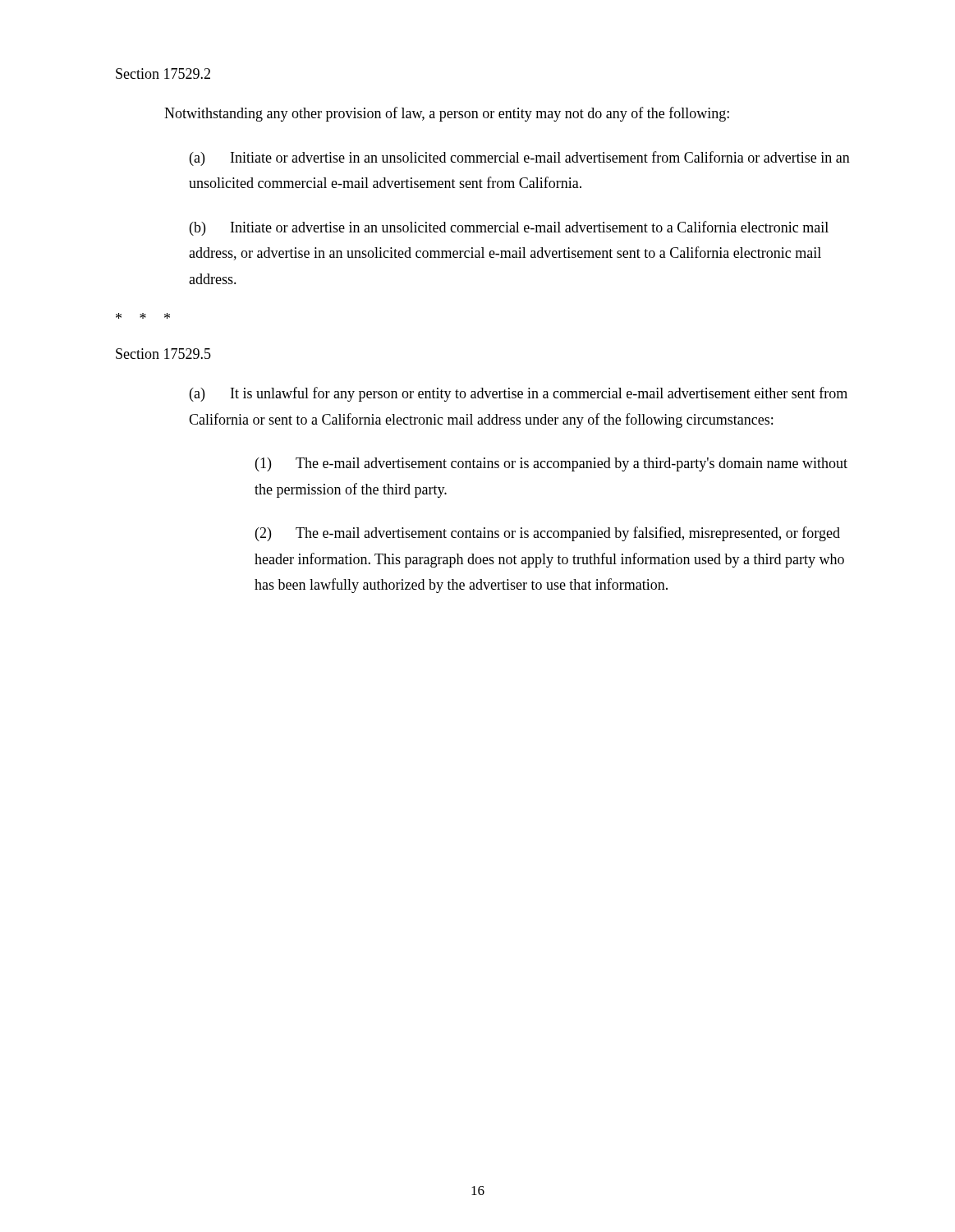Point to the block starting "(2)The e-mail advertisement"
This screenshot has width=955, height=1232.
coord(550,557)
